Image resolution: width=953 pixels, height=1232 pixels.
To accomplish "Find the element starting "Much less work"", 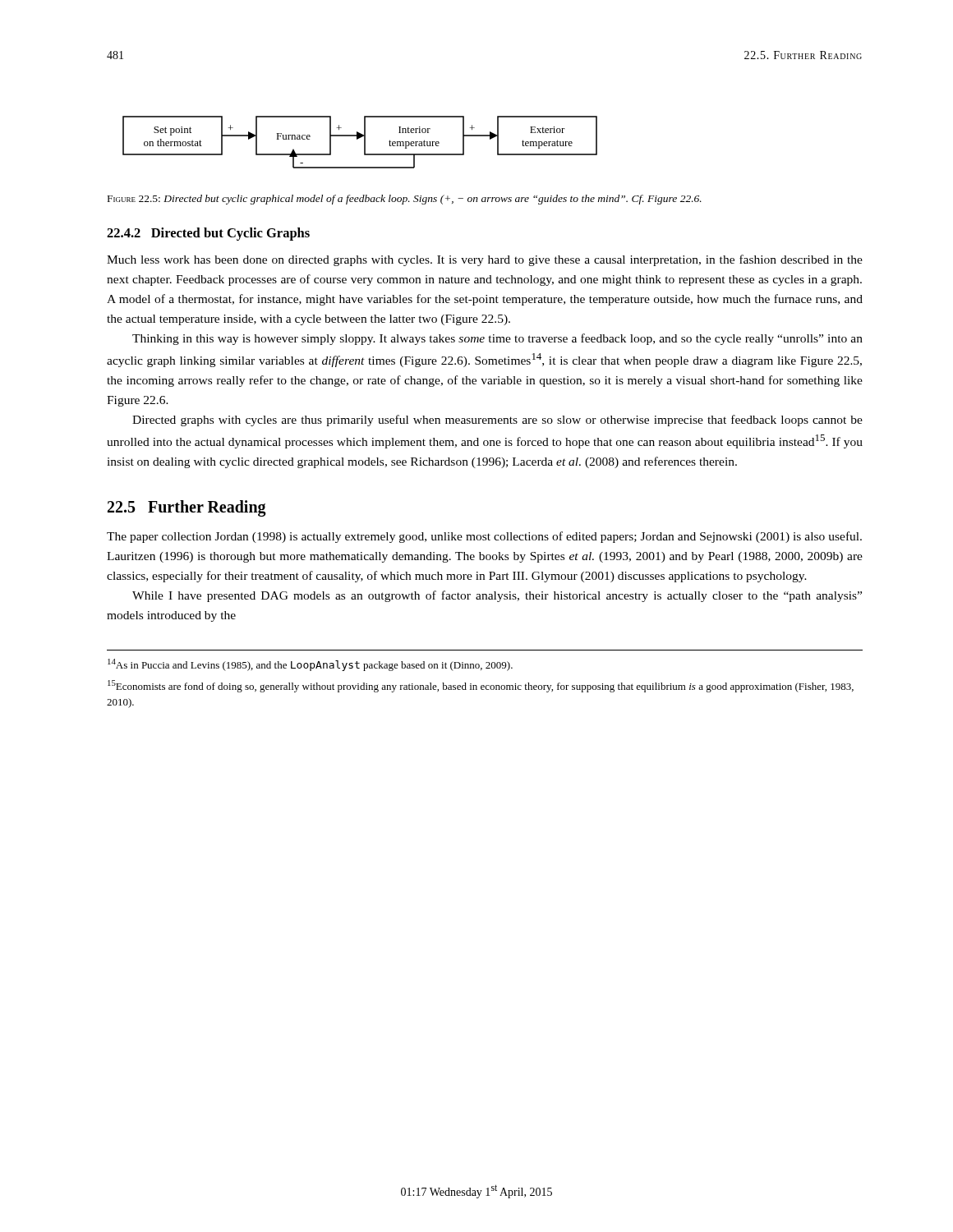I will tap(485, 360).
